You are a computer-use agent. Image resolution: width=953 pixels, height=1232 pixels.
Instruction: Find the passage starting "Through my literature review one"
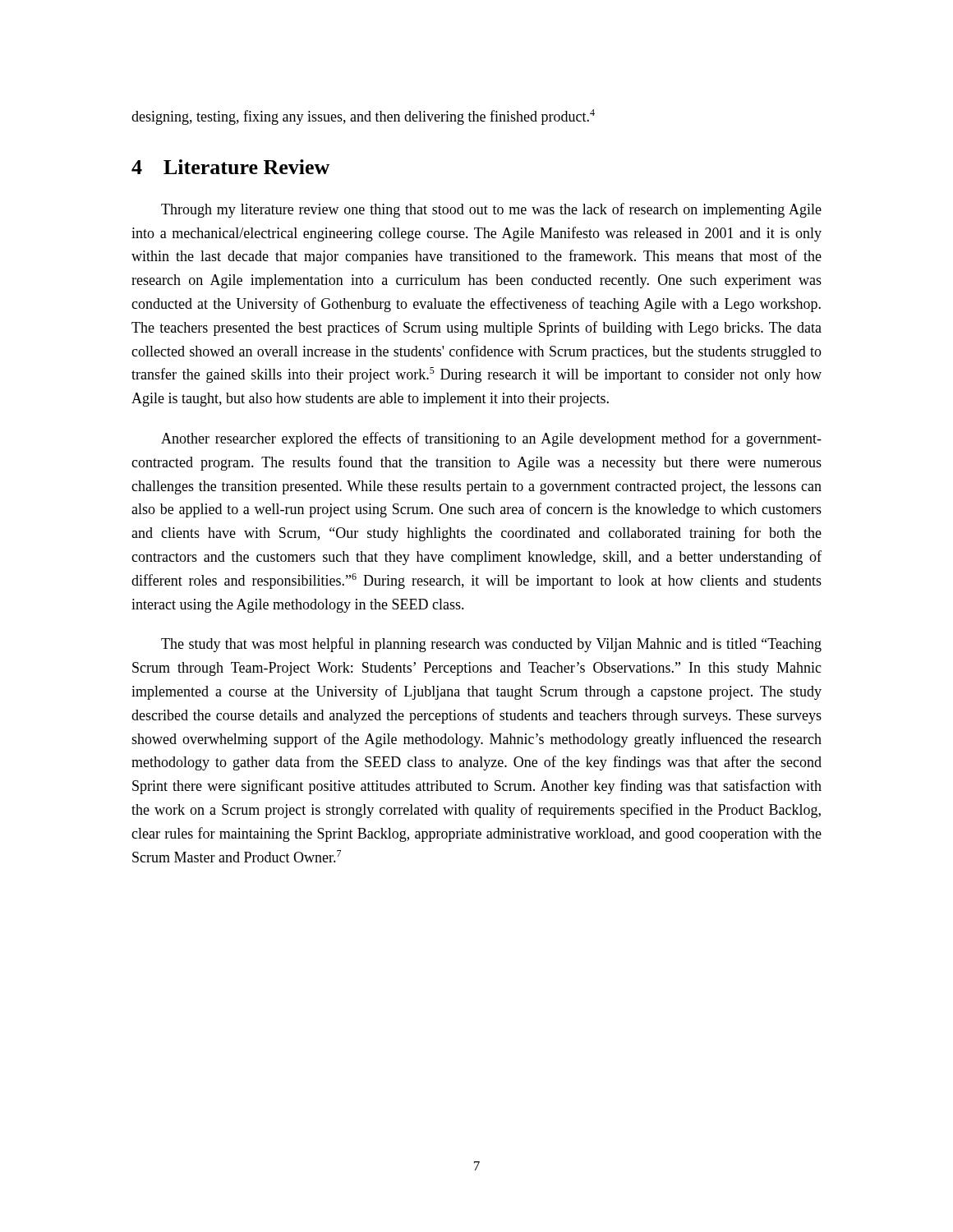(x=476, y=304)
